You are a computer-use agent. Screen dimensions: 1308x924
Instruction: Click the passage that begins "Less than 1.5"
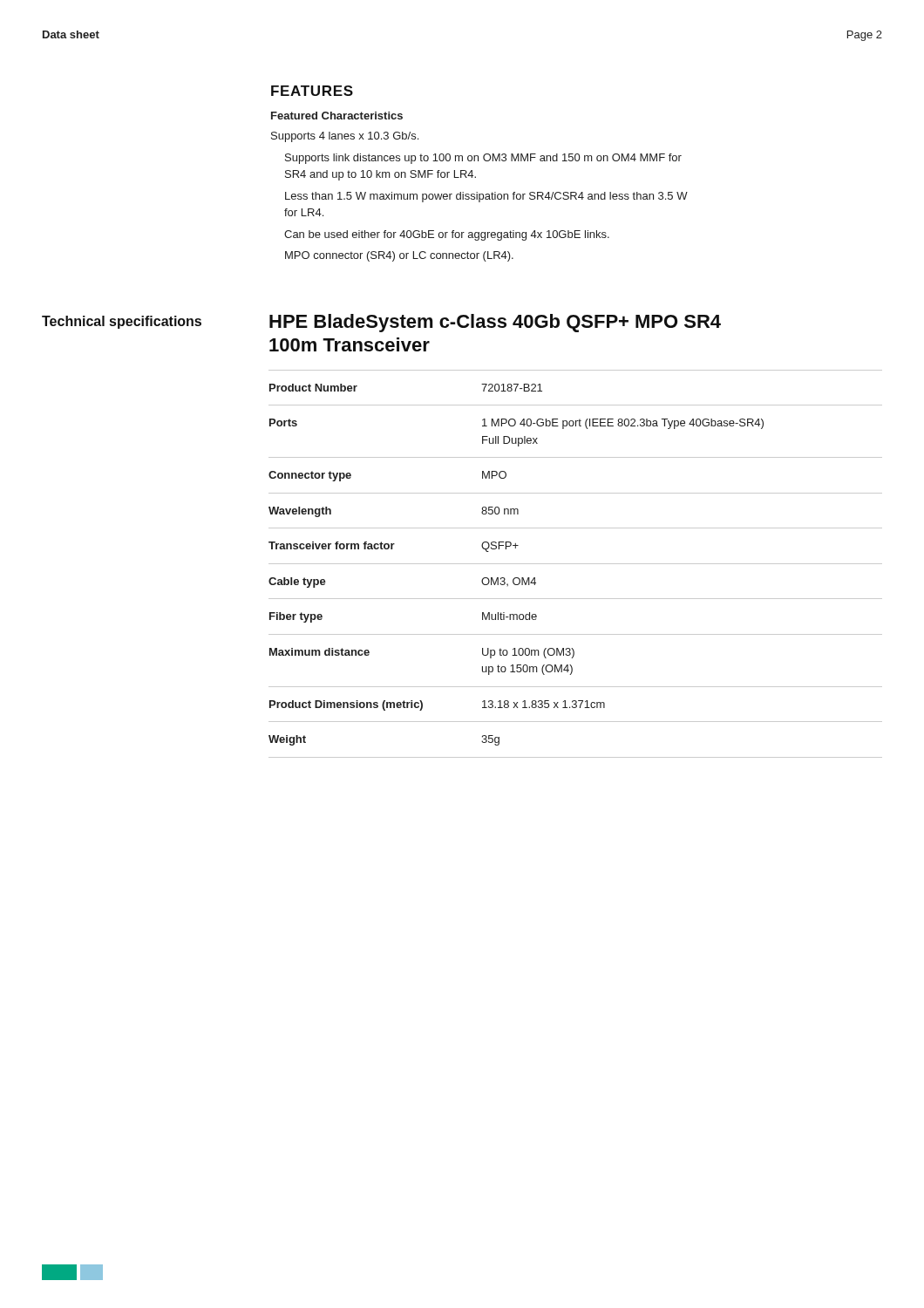(x=486, y=204)
